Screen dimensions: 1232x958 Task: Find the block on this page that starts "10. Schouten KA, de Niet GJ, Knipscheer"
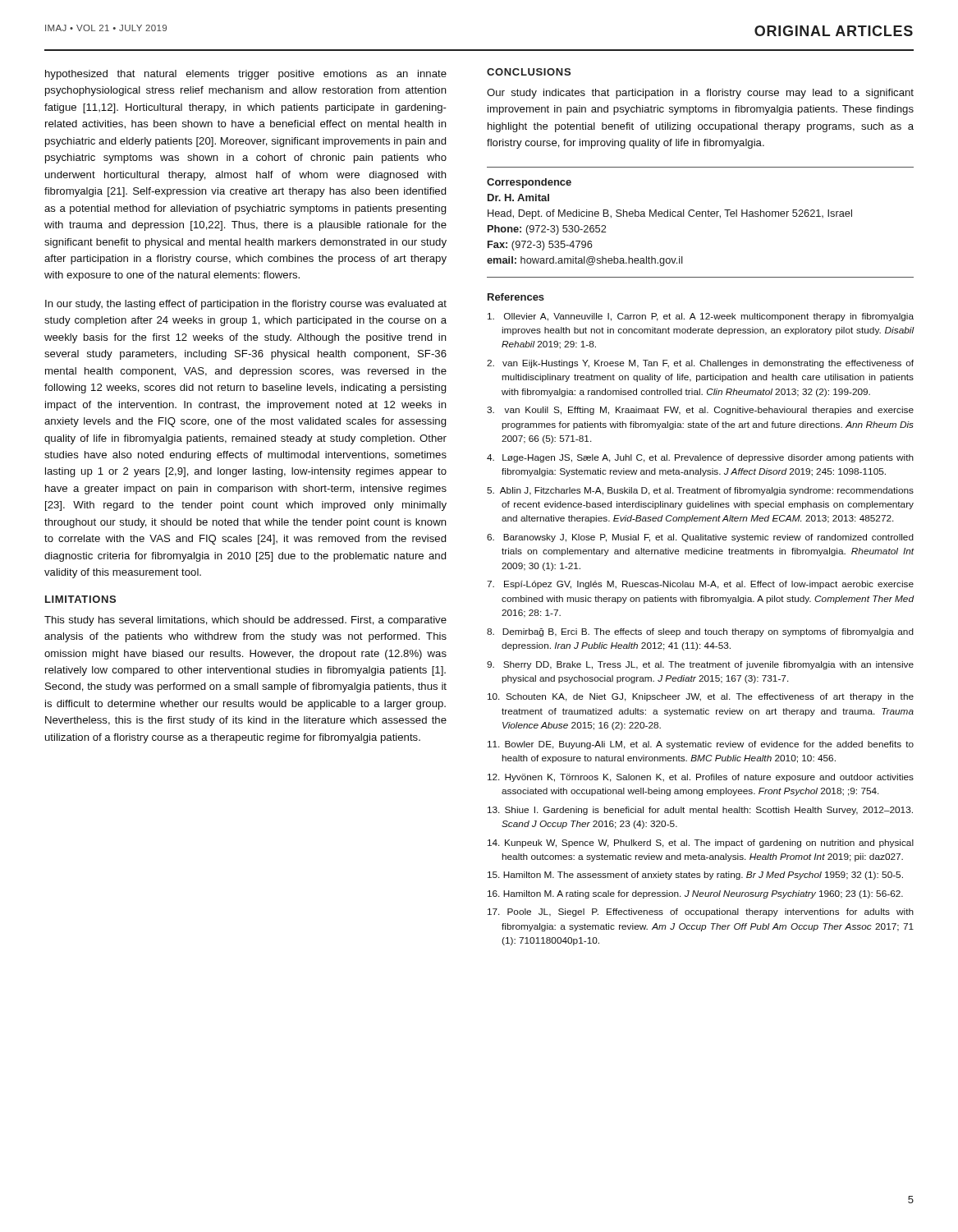[700, 711]
